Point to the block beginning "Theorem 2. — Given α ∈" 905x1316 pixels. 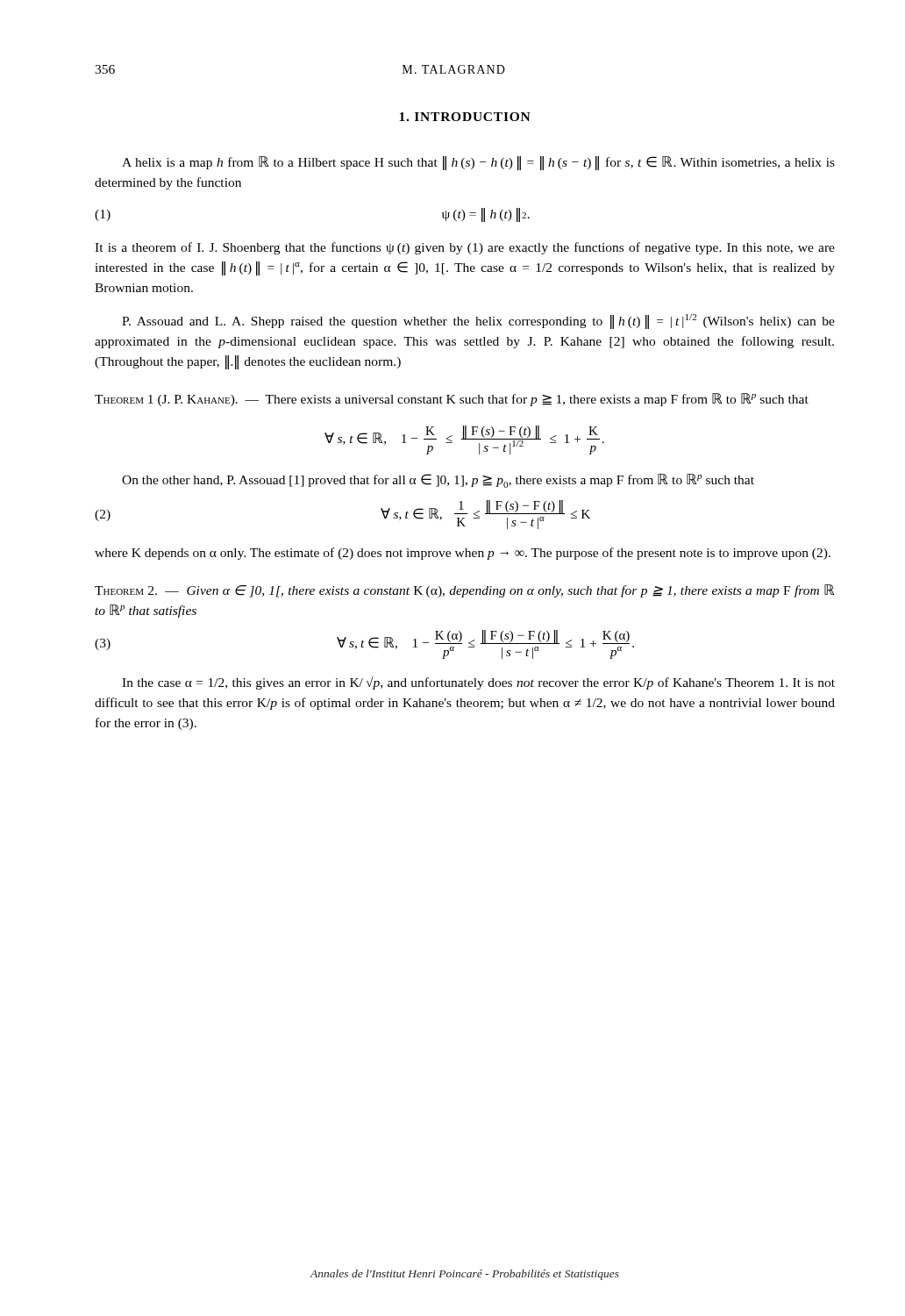[465, 600]
